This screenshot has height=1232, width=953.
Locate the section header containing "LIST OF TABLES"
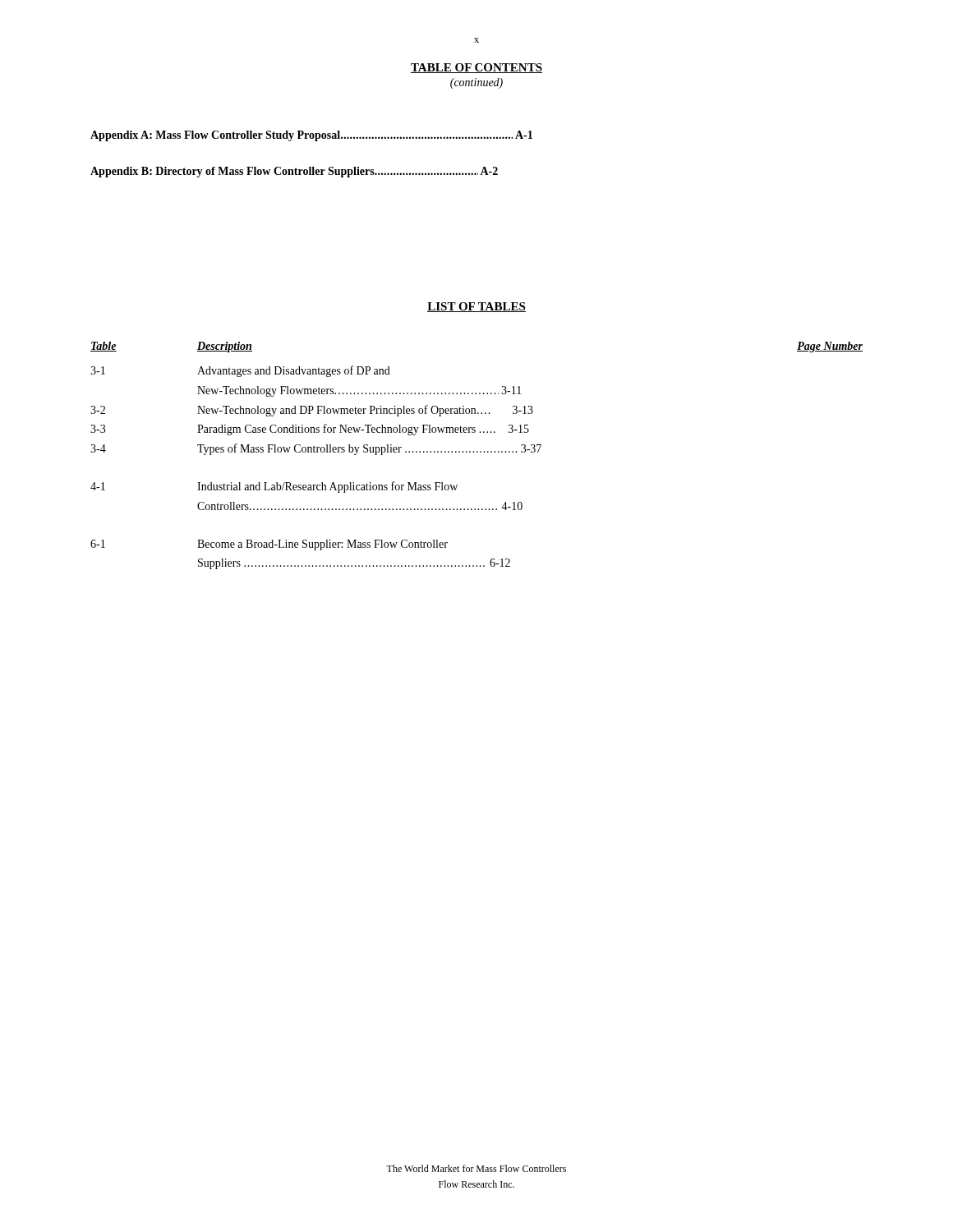tap(476, 306)
